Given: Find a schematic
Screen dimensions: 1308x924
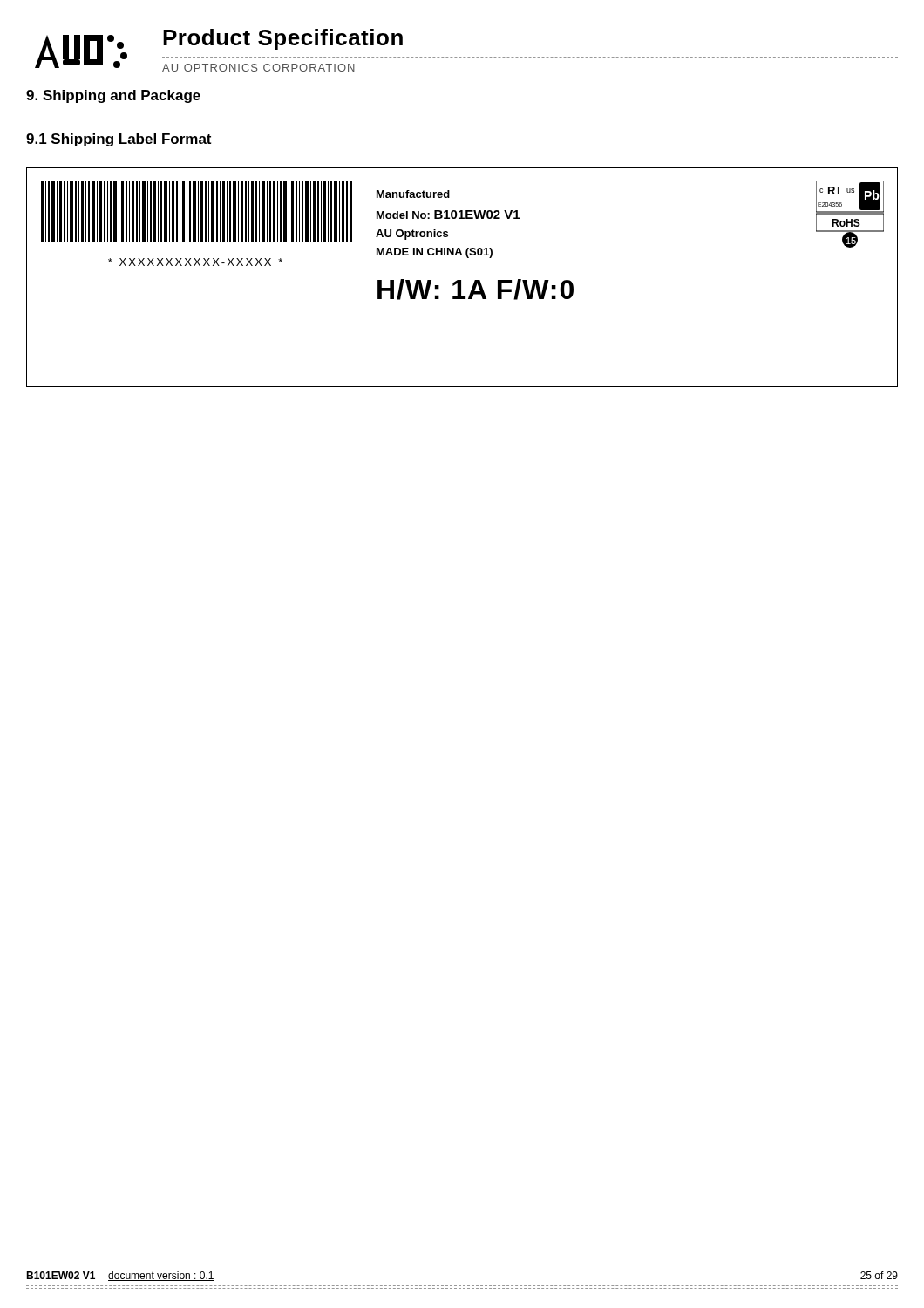Looking at the screenshot, I should click(x=462, y=277).
